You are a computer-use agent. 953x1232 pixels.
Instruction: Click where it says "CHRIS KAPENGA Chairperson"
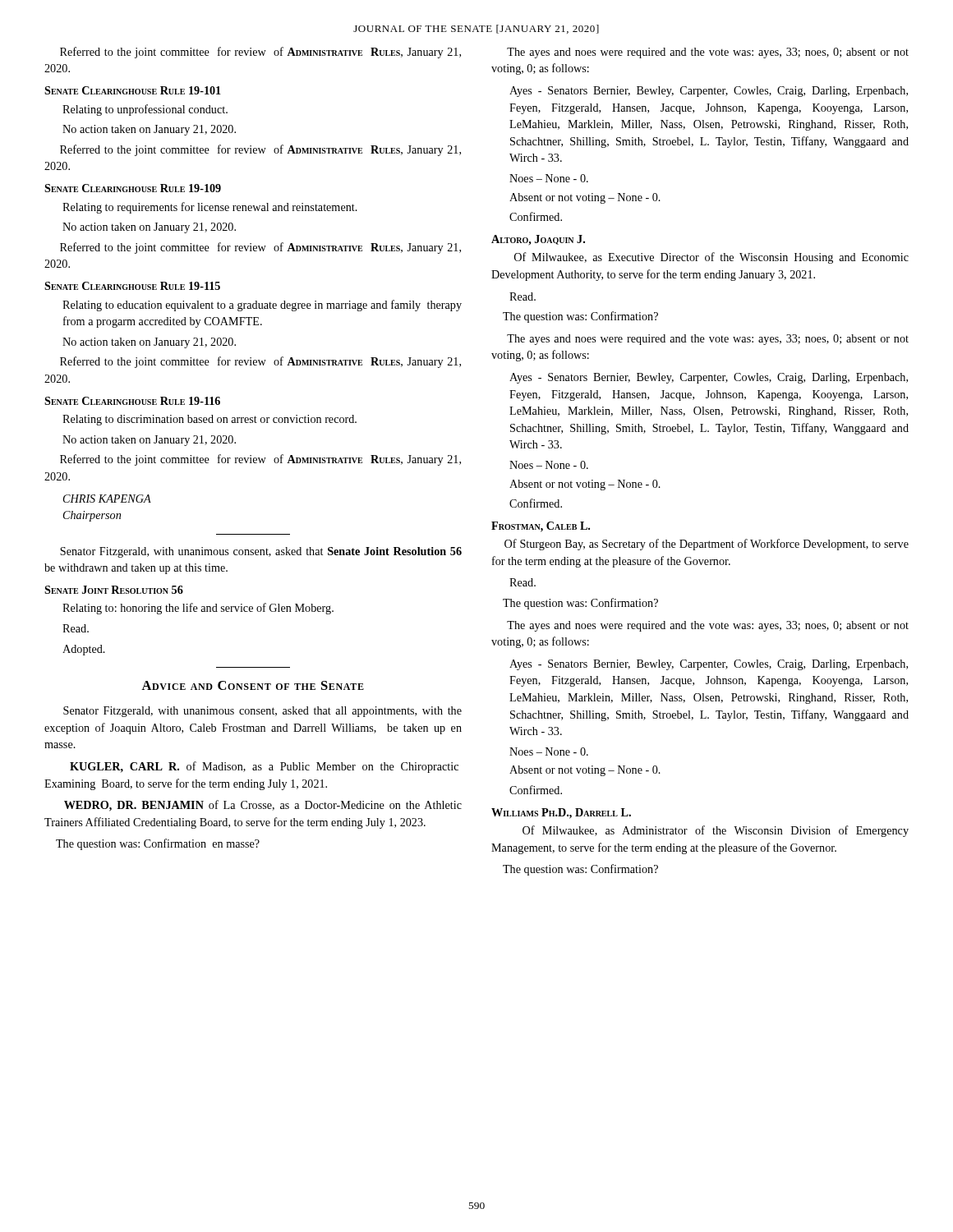[107, 507]
